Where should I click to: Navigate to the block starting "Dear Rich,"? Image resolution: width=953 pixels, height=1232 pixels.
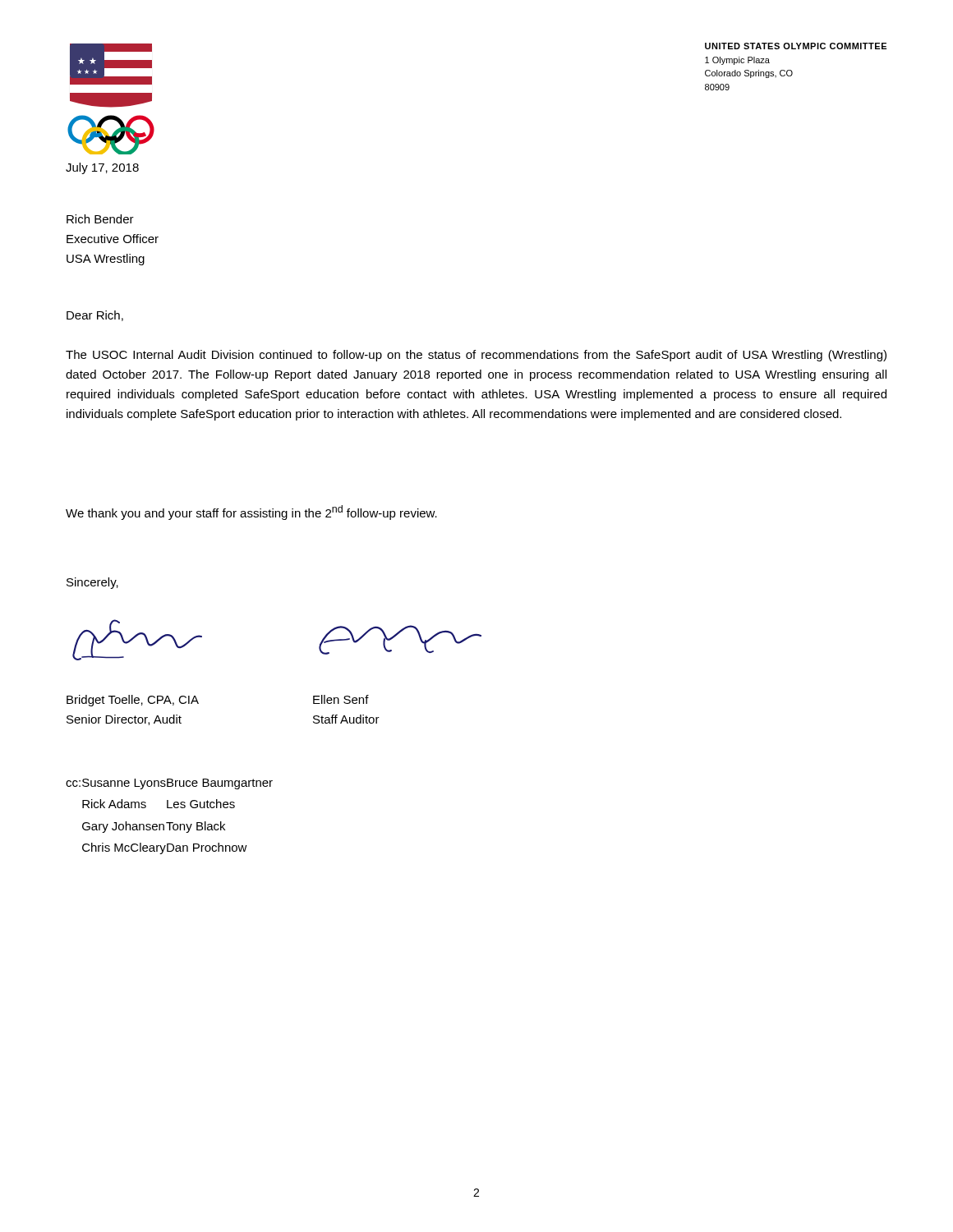click(95, 315)
